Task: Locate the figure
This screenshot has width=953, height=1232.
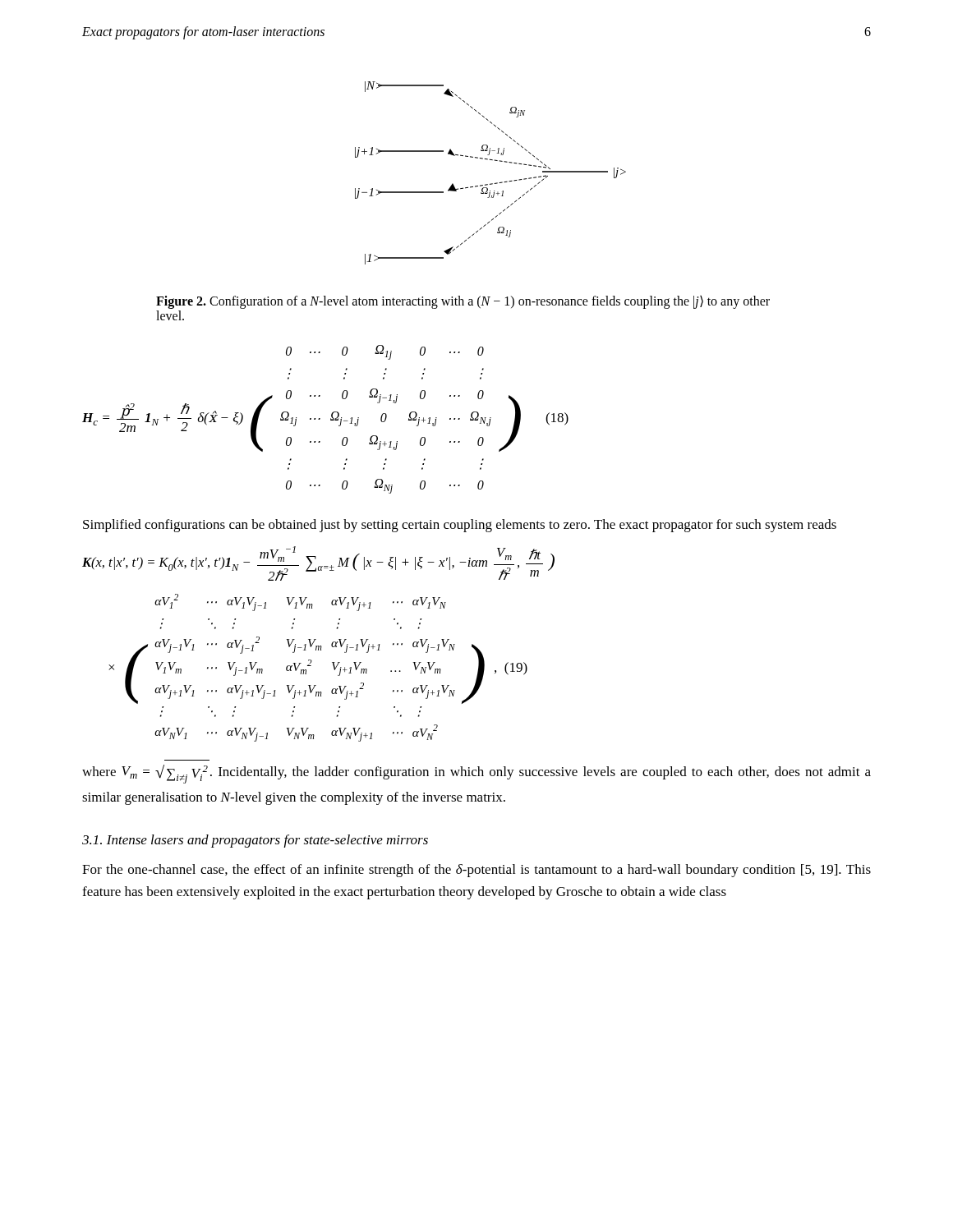Action: click(476, 171)
